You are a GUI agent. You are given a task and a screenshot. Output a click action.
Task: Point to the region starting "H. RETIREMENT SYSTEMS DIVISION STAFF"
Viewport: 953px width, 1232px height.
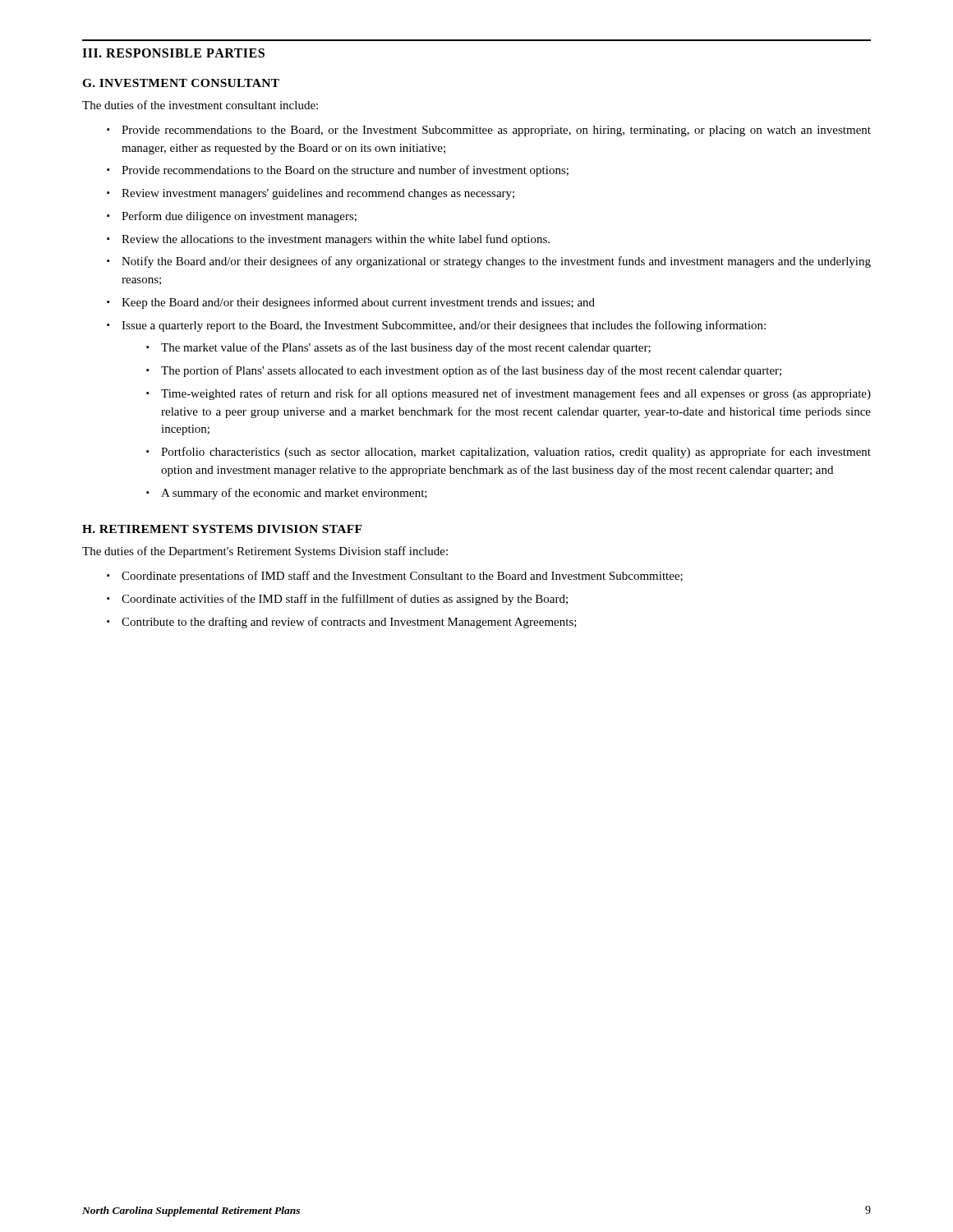point(222,529)
